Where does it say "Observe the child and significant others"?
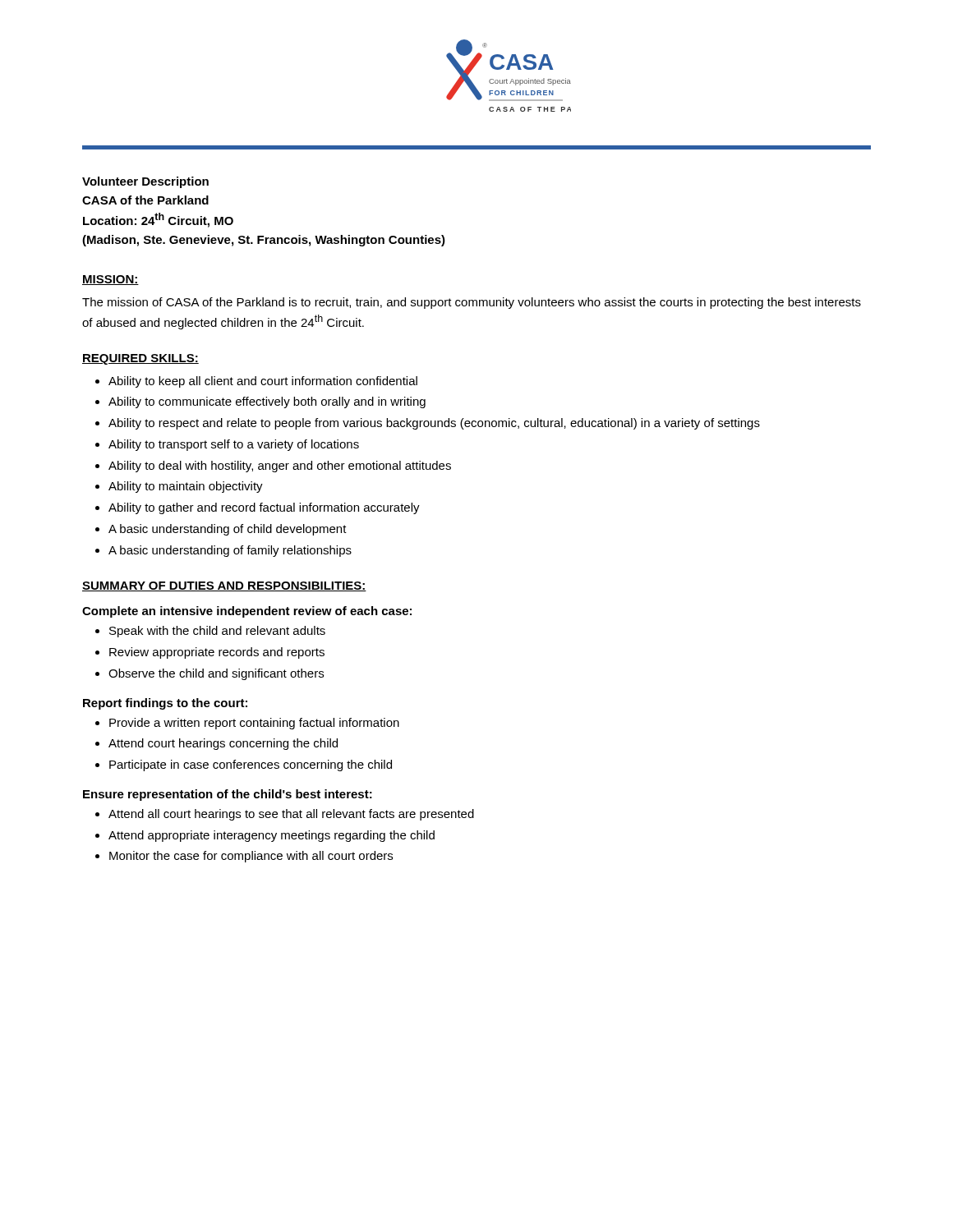 point(216,673)
